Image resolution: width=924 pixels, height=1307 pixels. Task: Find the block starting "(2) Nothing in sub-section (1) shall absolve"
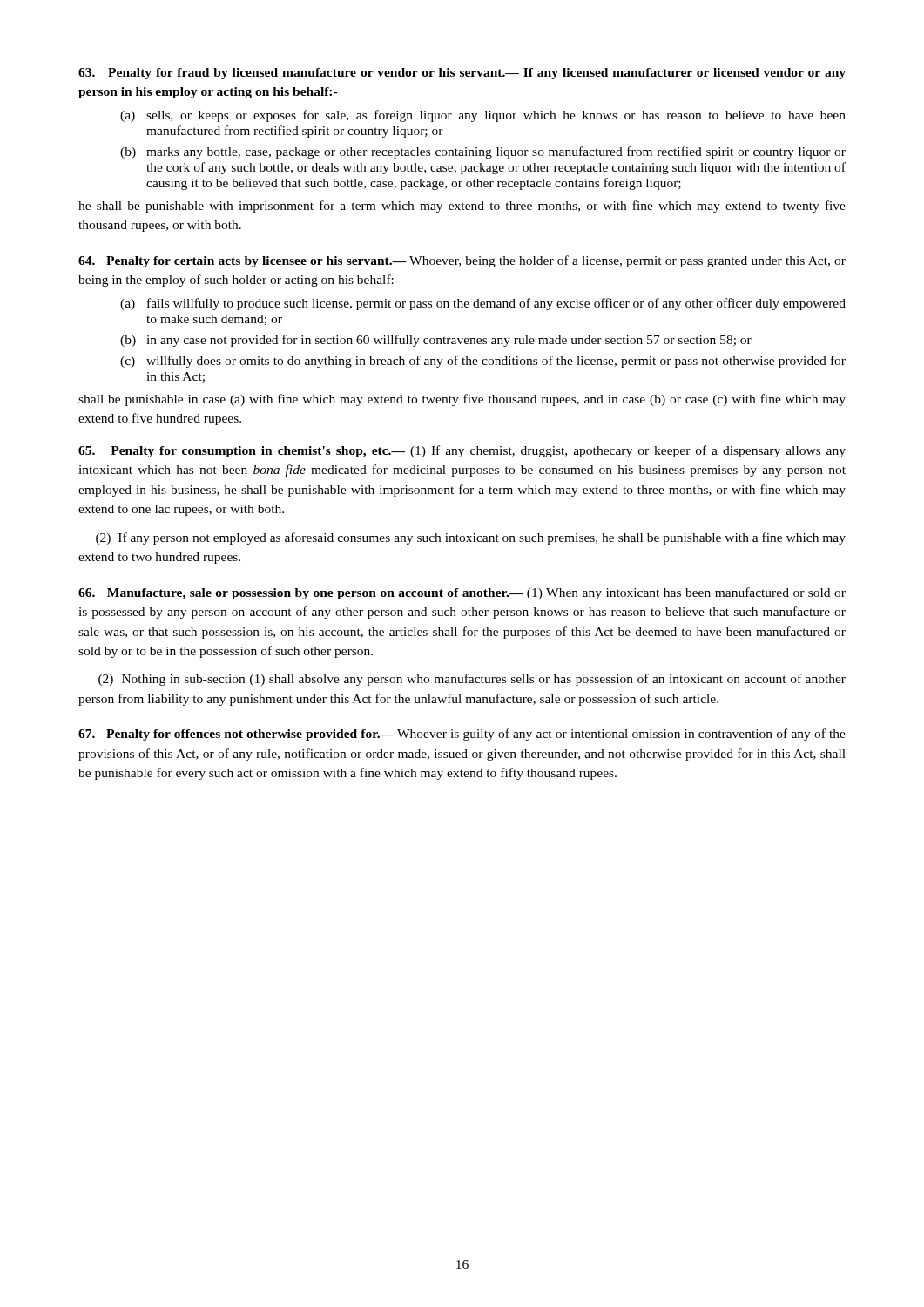coord(462,689)
